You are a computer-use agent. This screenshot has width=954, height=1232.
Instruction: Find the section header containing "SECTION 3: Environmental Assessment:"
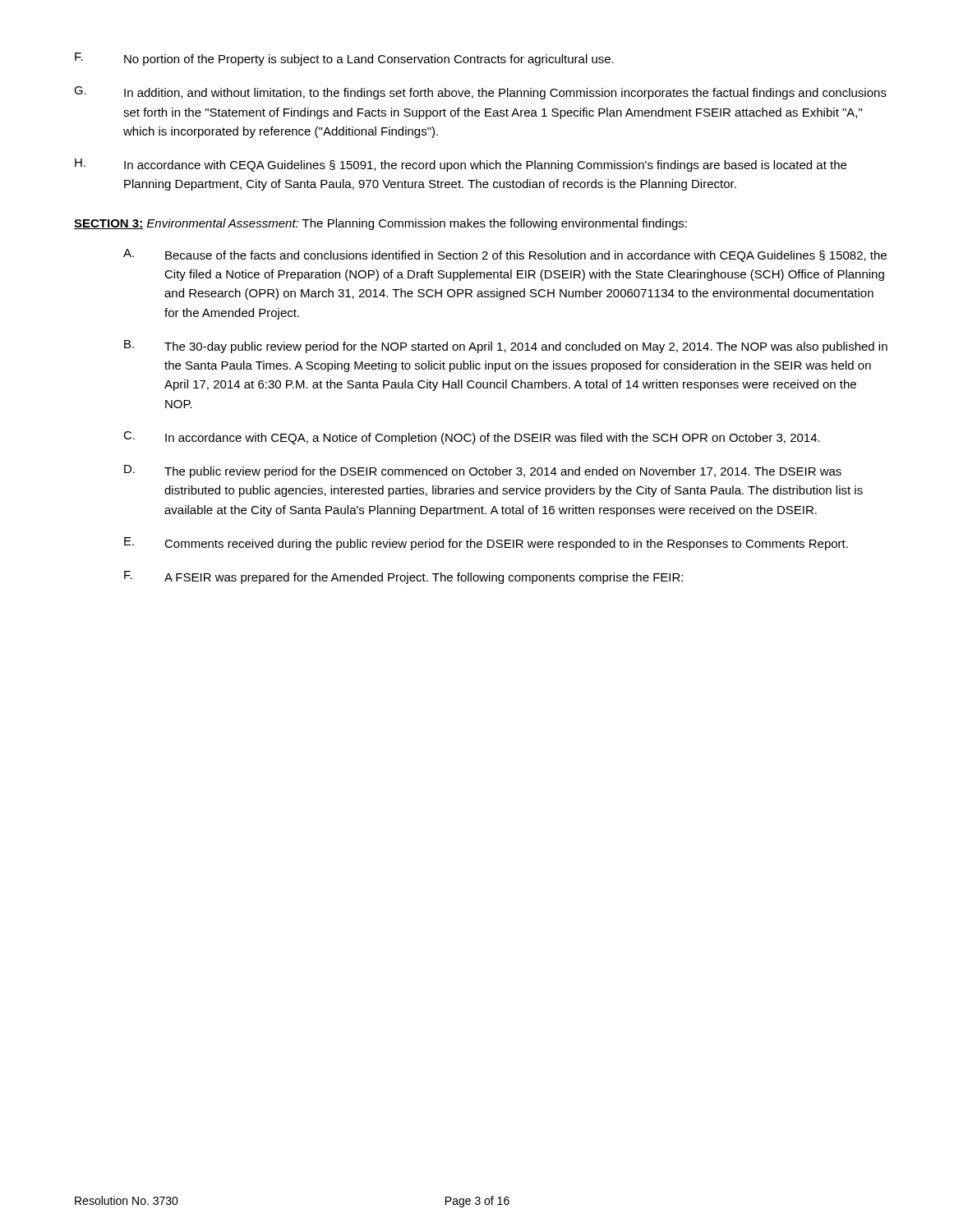coord(381,223)
